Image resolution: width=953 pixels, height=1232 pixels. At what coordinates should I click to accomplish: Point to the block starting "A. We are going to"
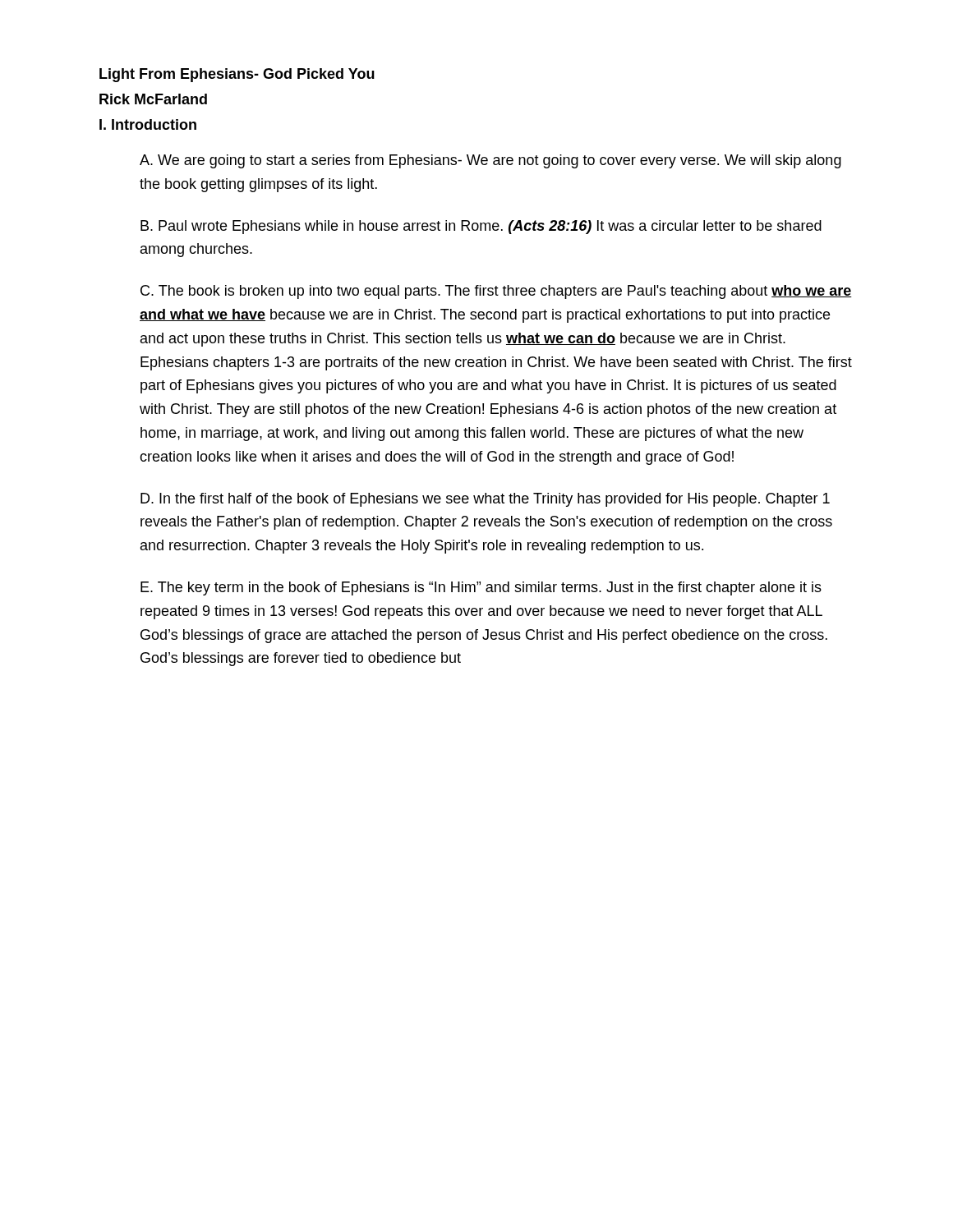(x=491, y=172)
